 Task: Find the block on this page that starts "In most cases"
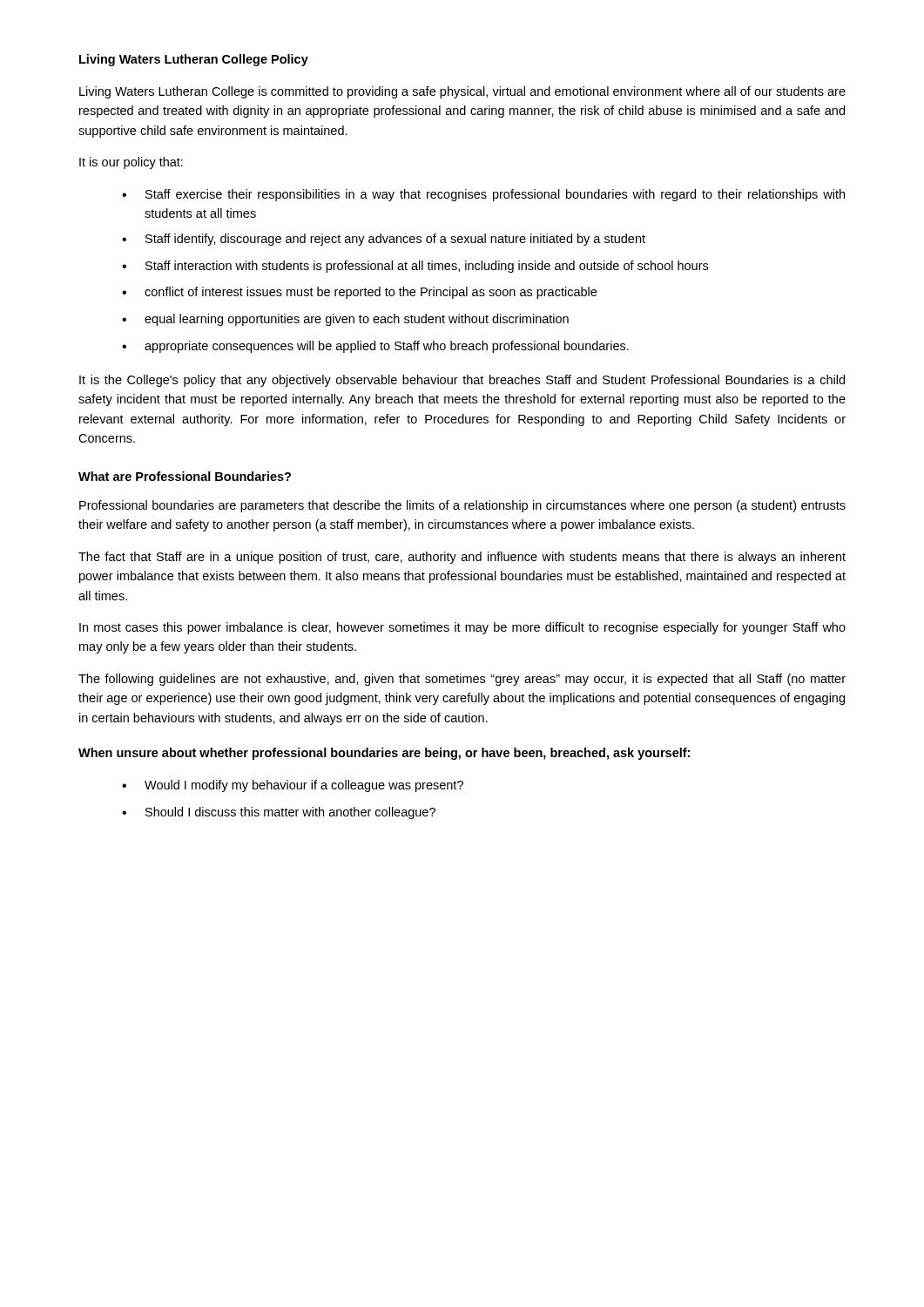click(462, 637)
